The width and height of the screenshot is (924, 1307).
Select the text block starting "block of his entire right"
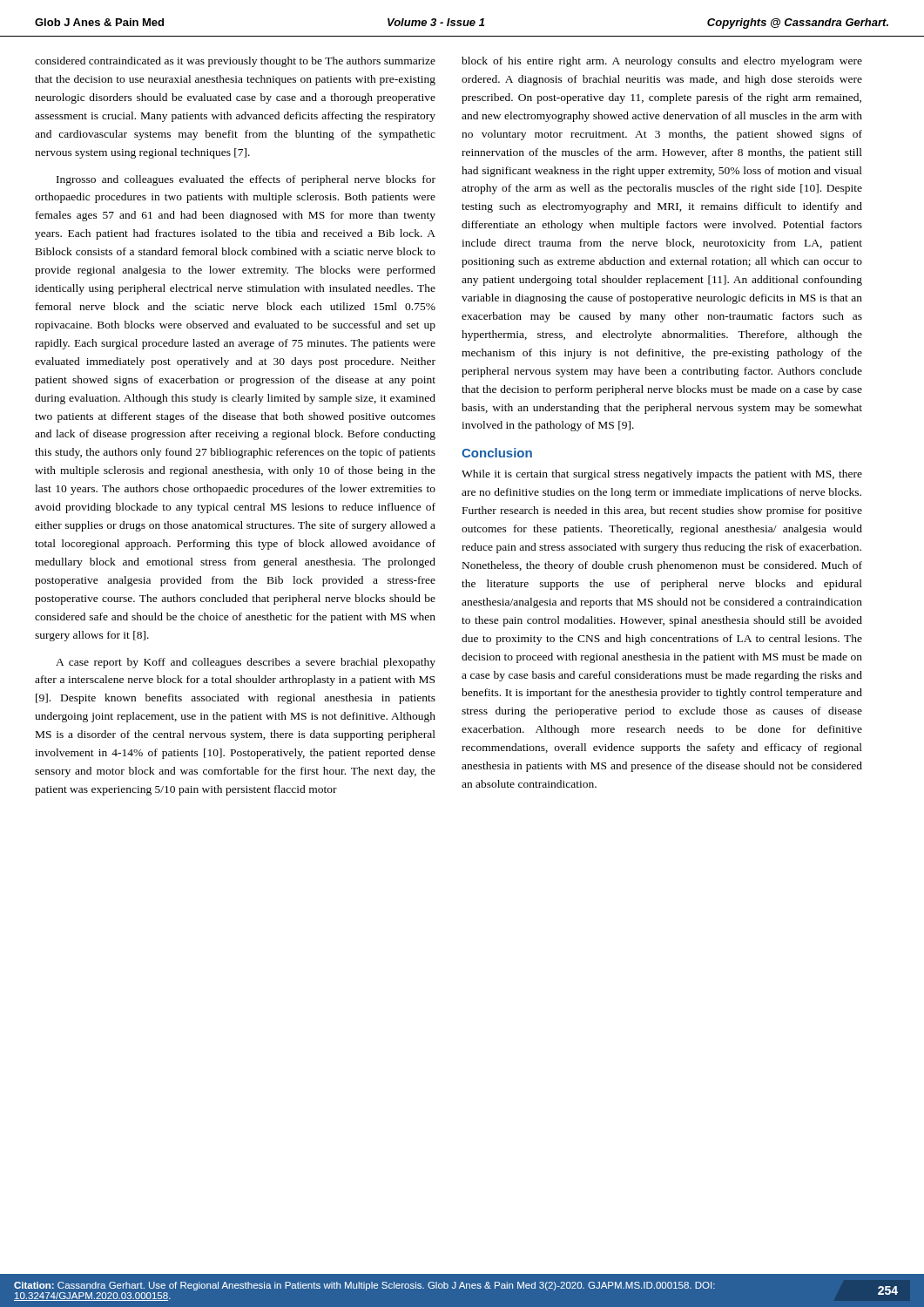[662, 244]
